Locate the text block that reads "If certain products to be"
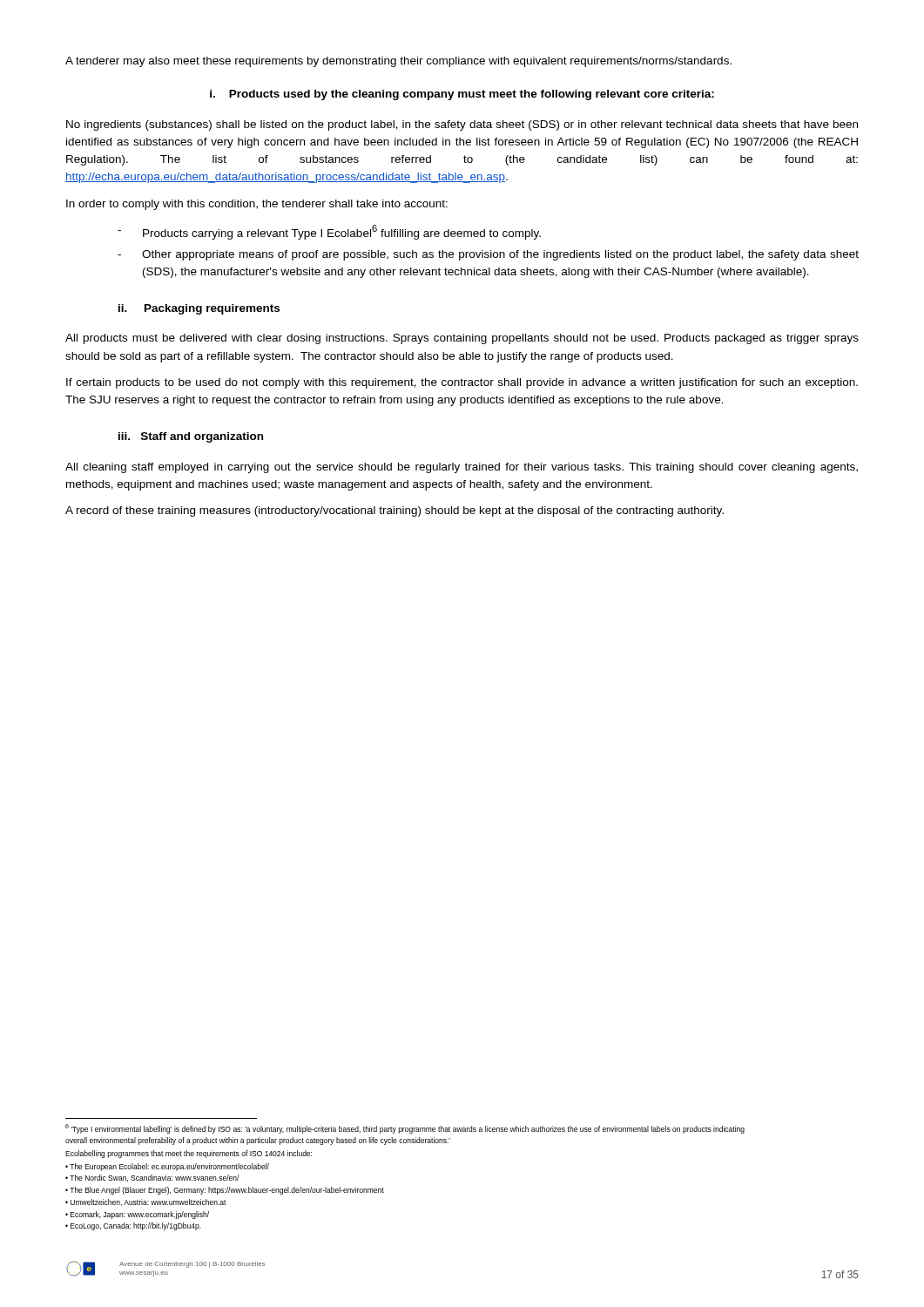This screenshot has width=924, height=1307. 462,391
